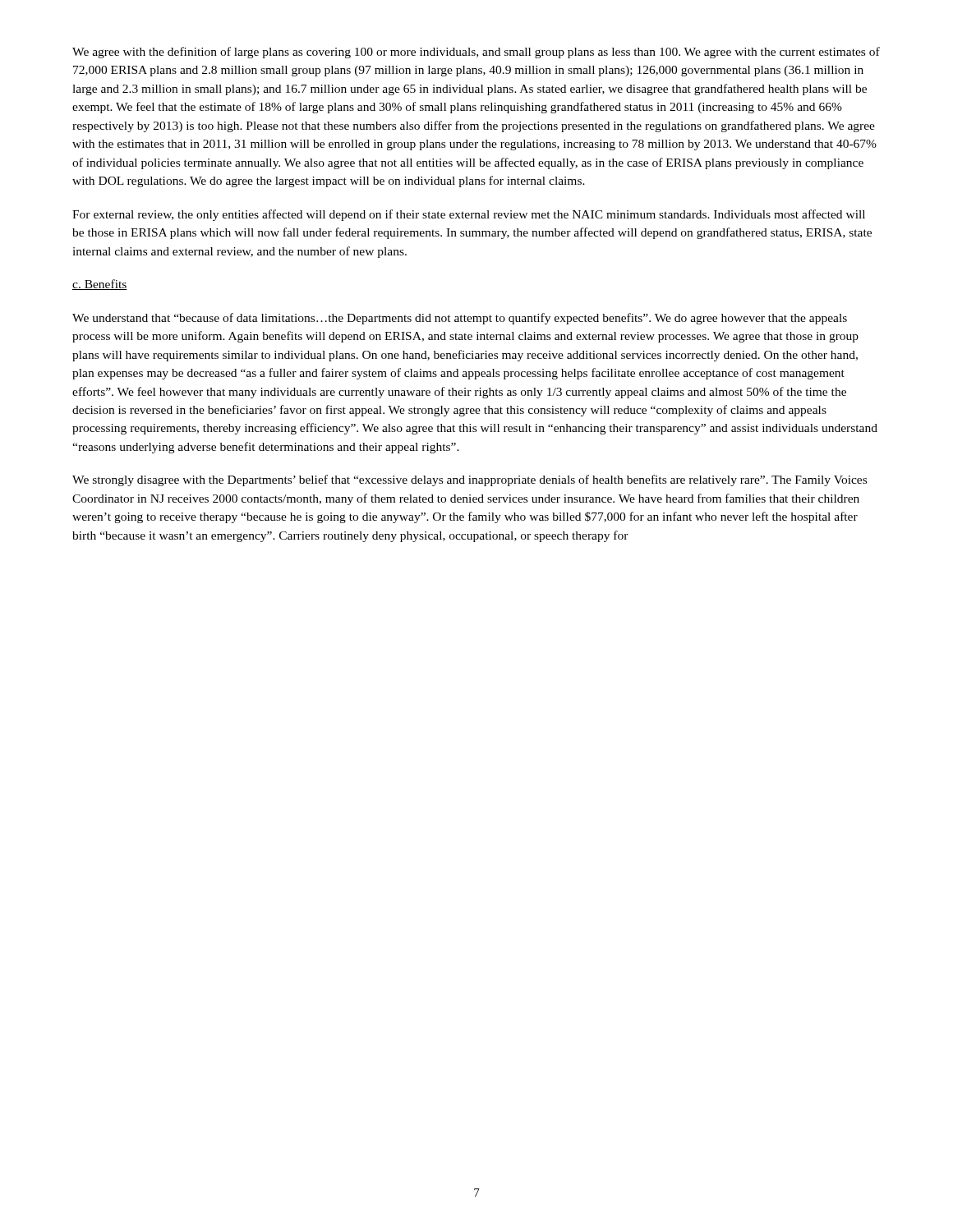Find the block on this page that starts "We understand that “because of"
The image size is (953, 1232).
pos(475,382)
